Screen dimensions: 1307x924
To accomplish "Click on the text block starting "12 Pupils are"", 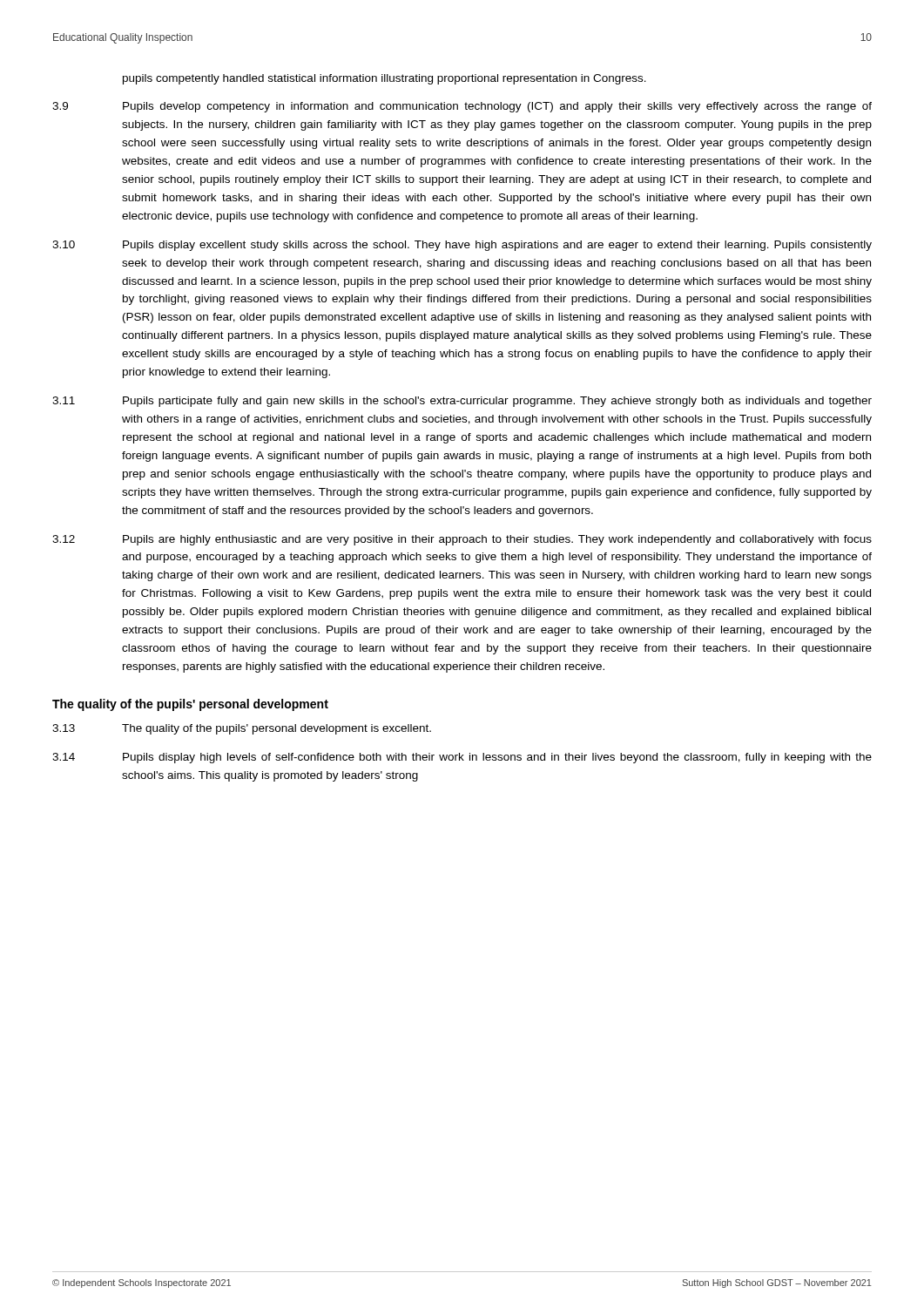I will pyautogui.click(x=462, y=603).
